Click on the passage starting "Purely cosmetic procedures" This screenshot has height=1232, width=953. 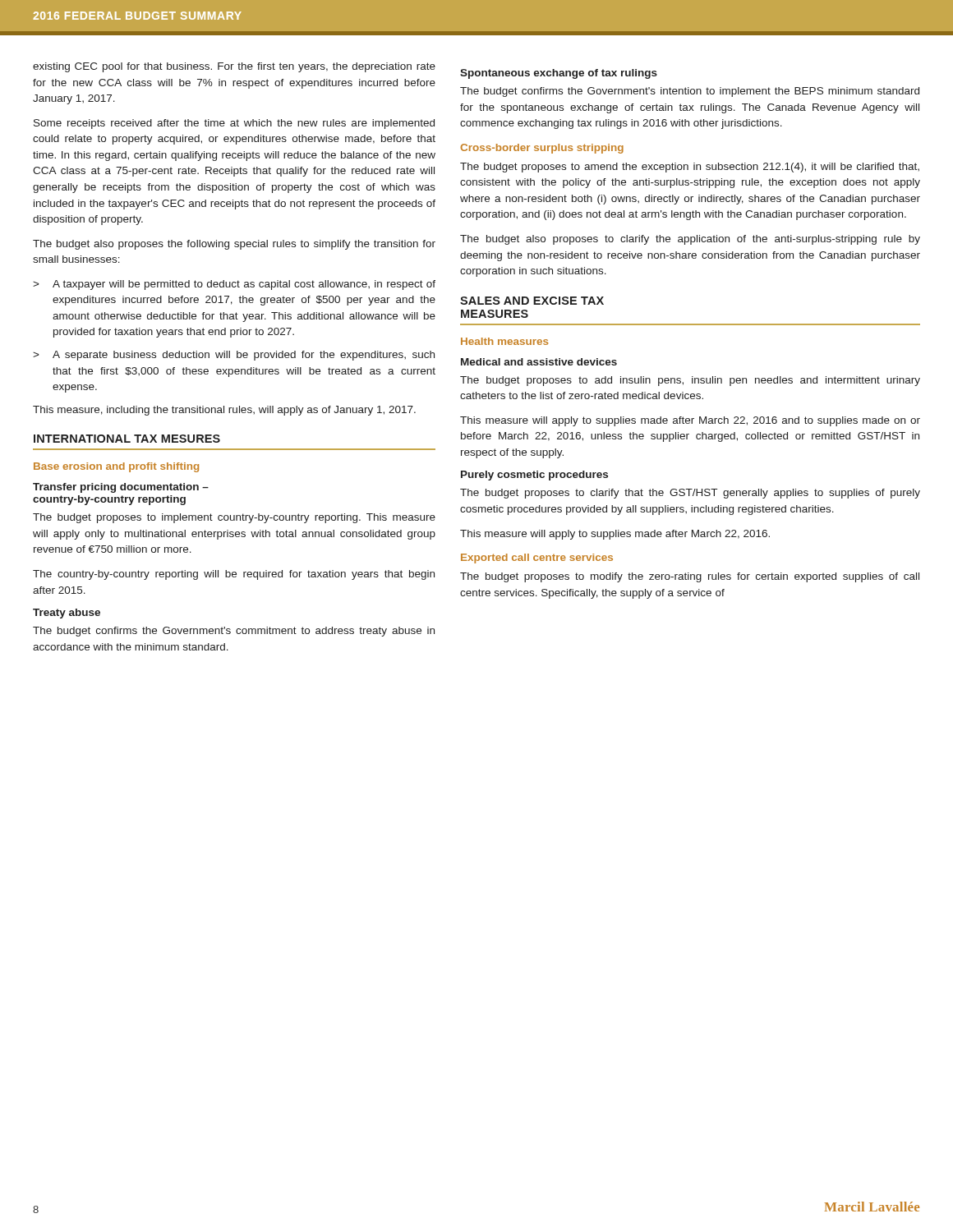click(x=534, y=475)
